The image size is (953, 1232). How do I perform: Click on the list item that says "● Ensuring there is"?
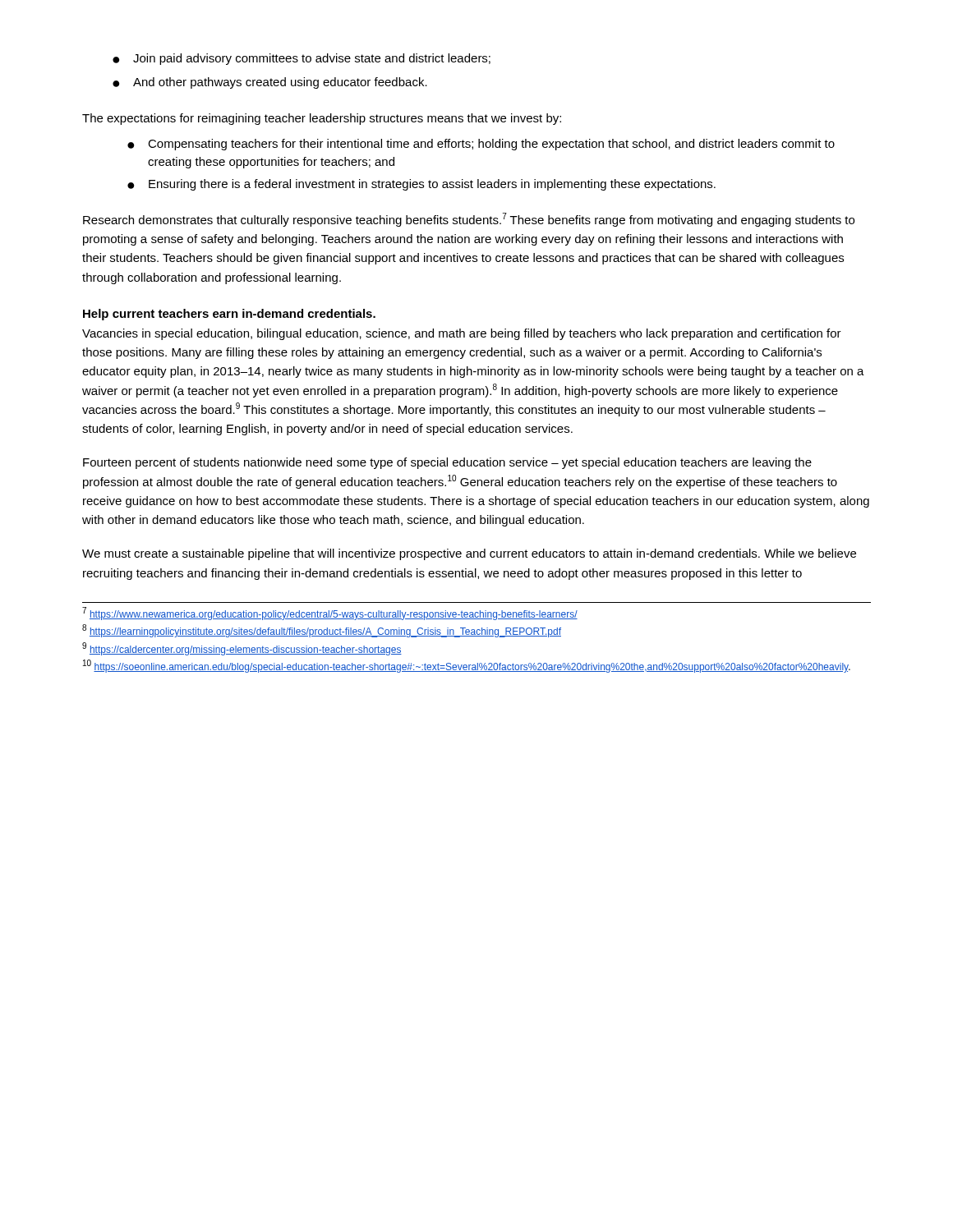pyautogui.click(x=499, y=185)
